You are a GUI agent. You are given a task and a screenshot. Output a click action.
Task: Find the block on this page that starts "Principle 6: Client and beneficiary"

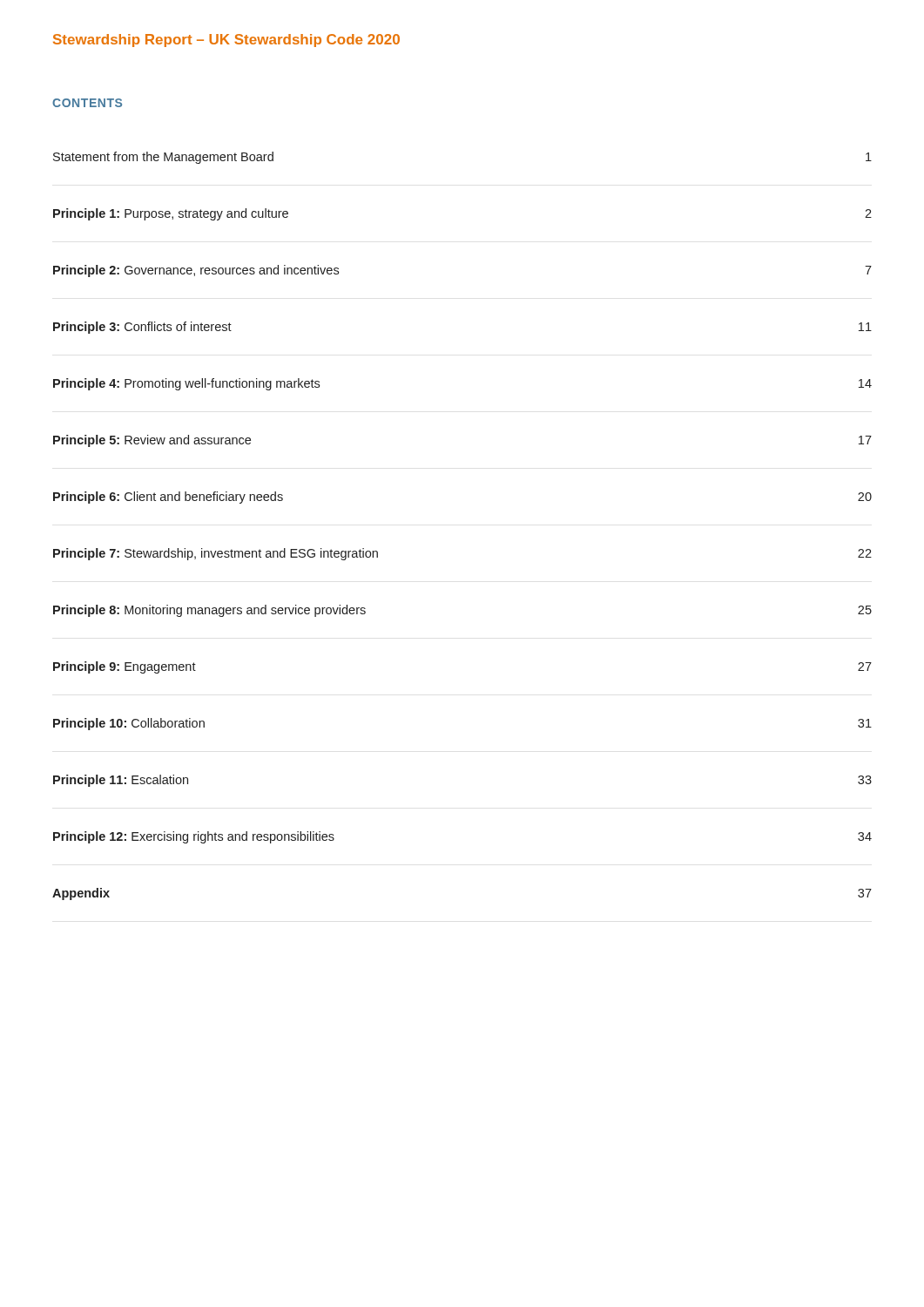(x=168, y=497)
